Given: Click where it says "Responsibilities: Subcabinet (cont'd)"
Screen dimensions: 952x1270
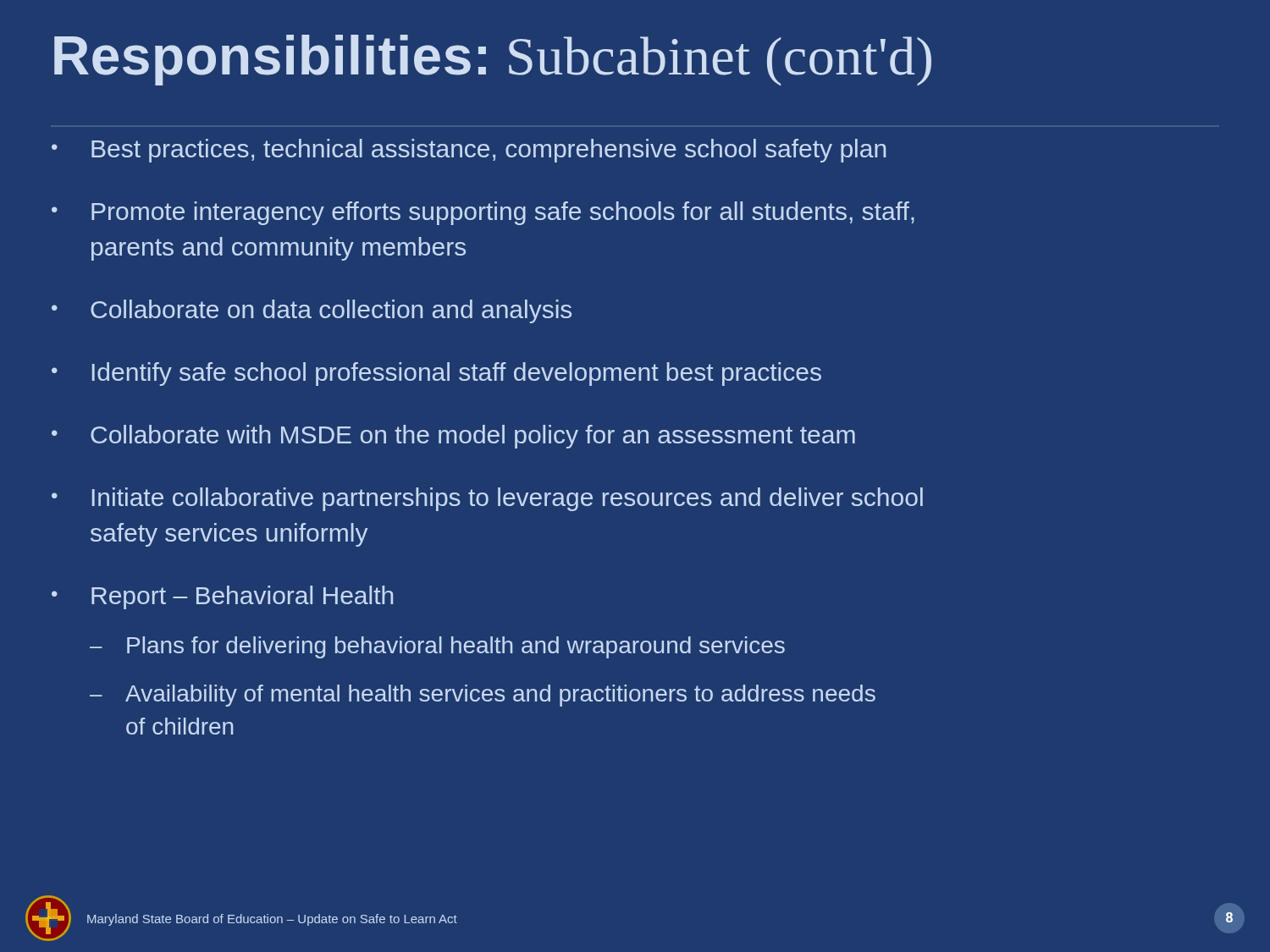Looking at the screenshot, I should tap(635, 57).
